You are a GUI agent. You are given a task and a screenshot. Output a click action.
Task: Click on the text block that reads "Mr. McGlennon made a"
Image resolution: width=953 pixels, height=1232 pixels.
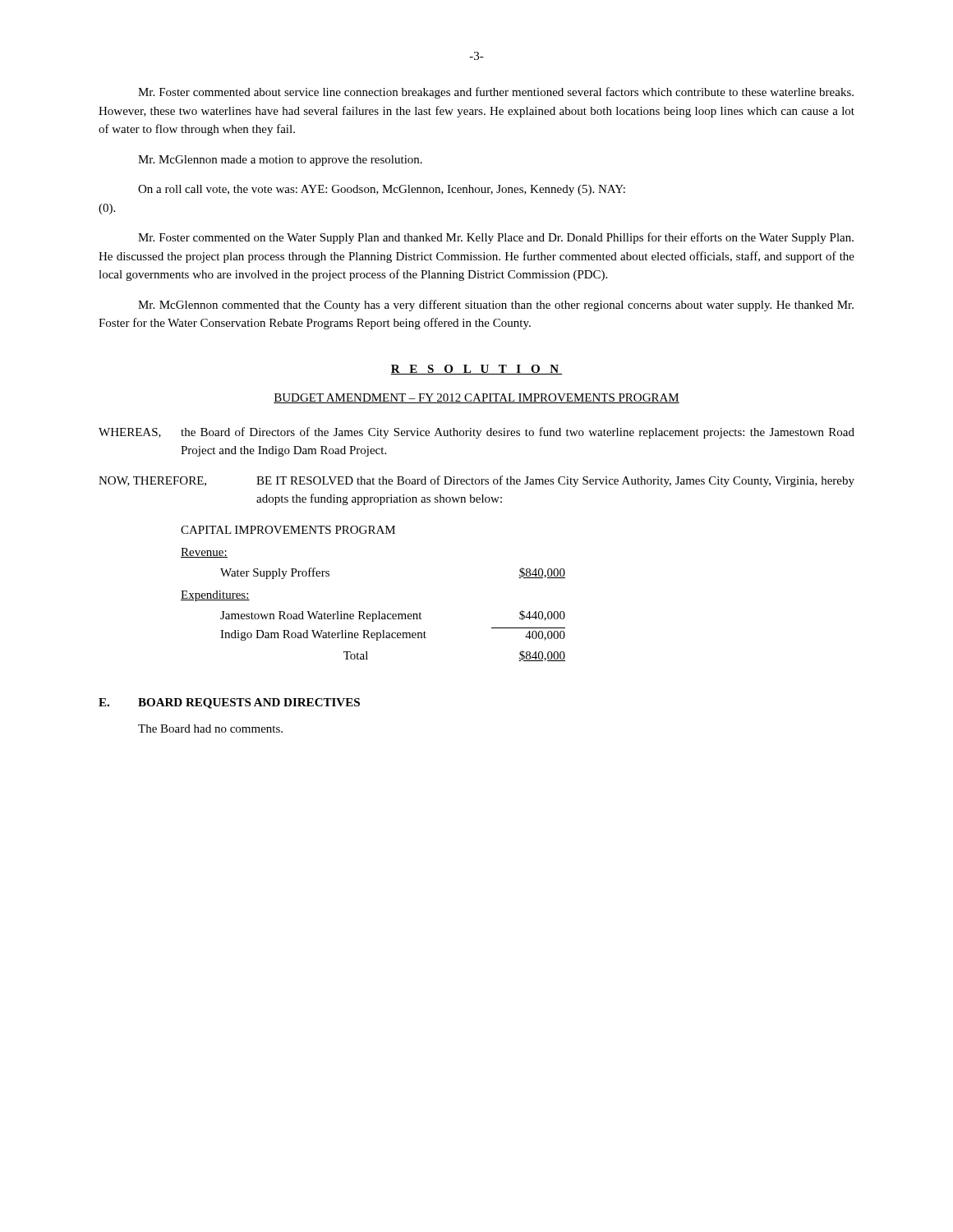[280, 159]
